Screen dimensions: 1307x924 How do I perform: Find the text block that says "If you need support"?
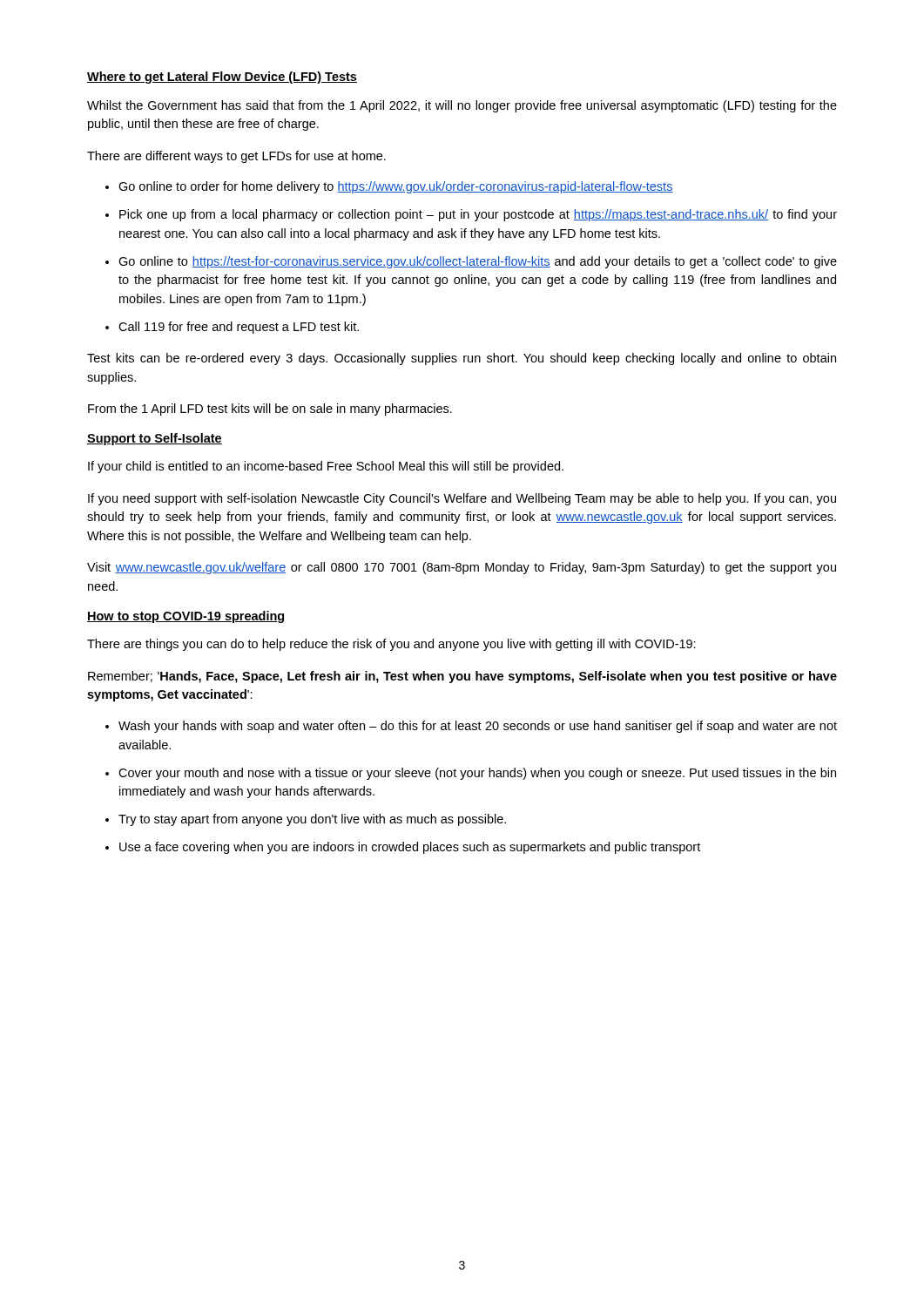462,518
